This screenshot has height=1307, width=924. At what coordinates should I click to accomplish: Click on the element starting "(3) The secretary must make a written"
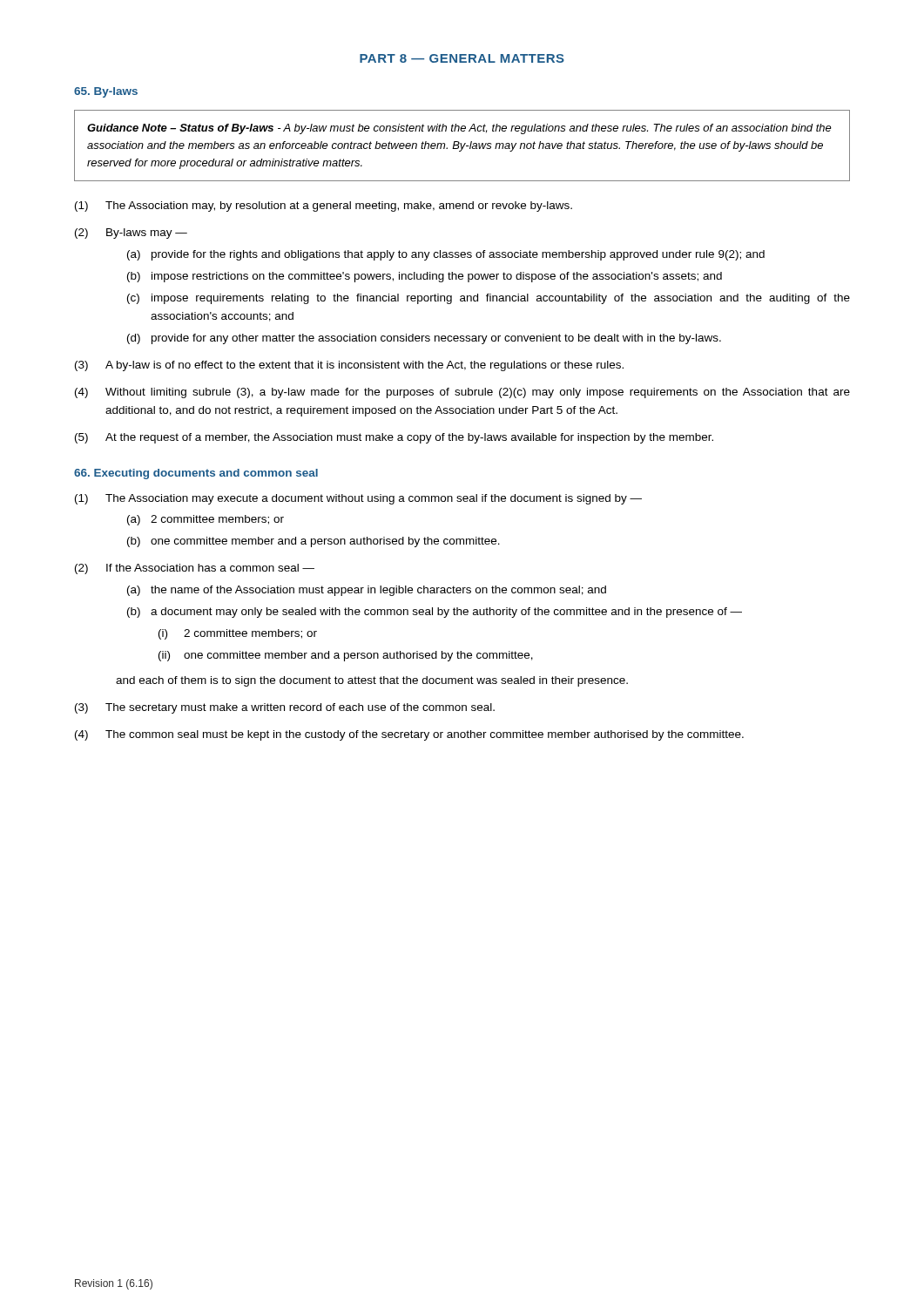click(x=285, y=708)
